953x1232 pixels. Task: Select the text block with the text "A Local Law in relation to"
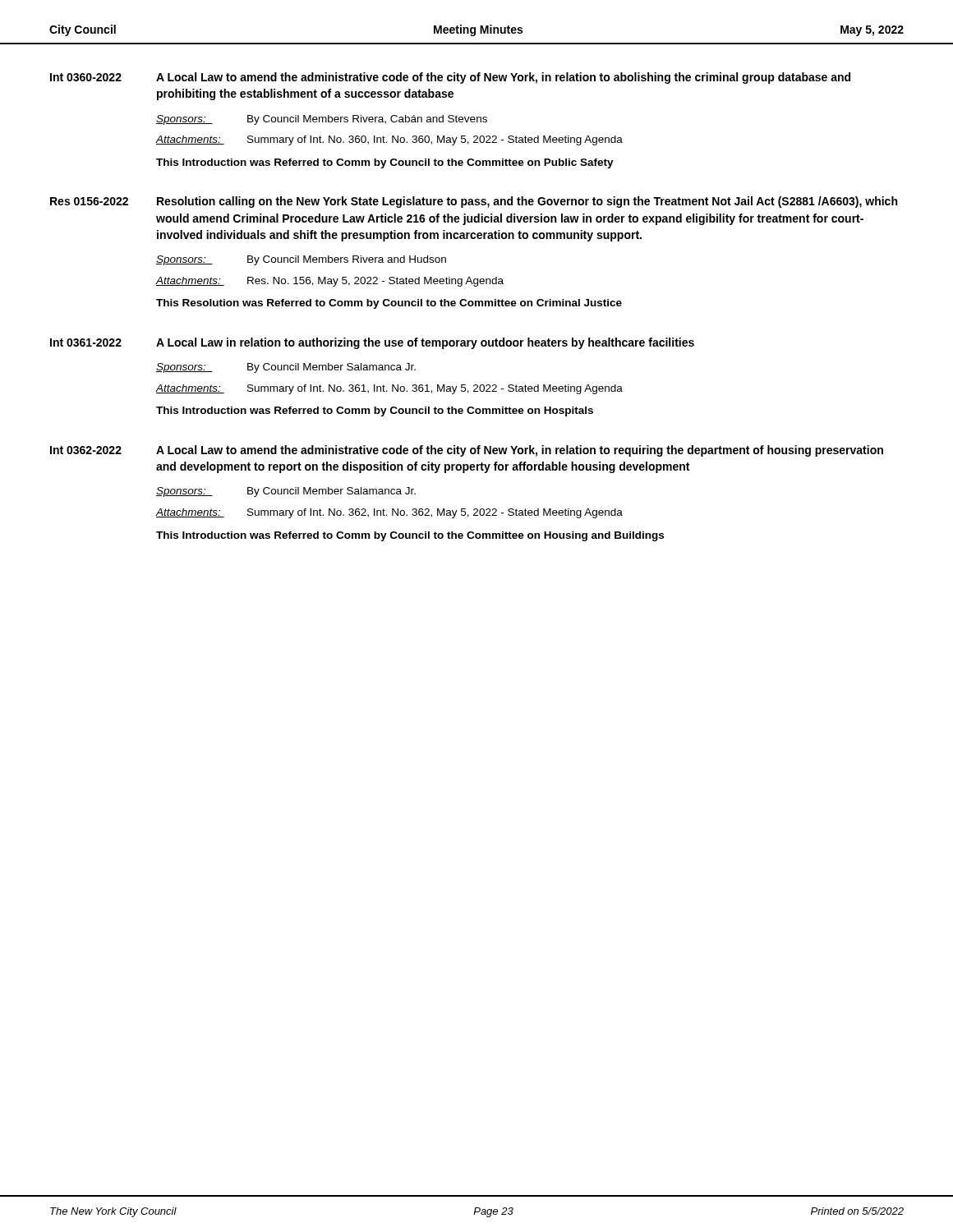click(x=425, y=342)
